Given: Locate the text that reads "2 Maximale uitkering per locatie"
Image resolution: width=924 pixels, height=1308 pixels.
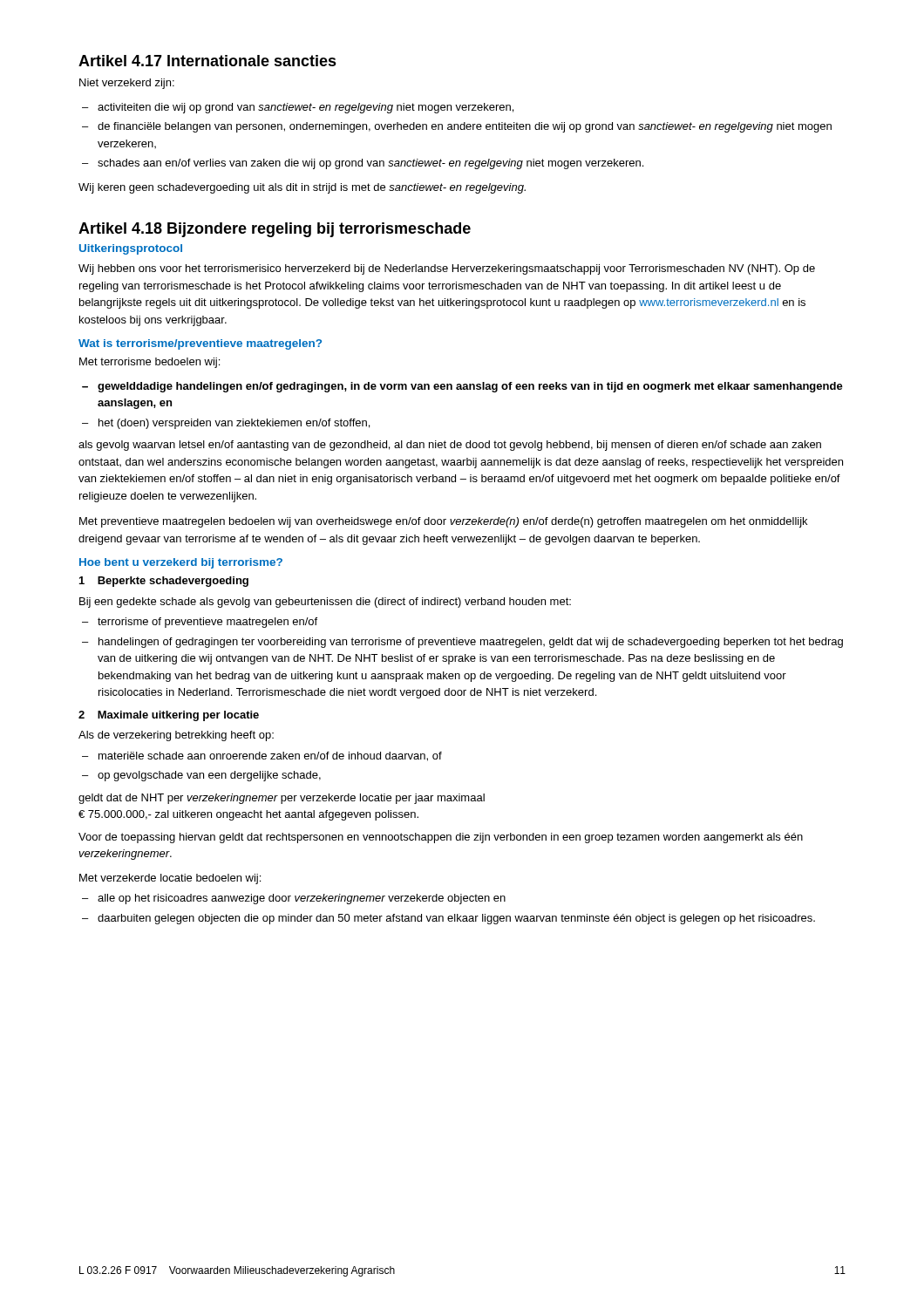Looking at the screenshot, I should 169,714.
